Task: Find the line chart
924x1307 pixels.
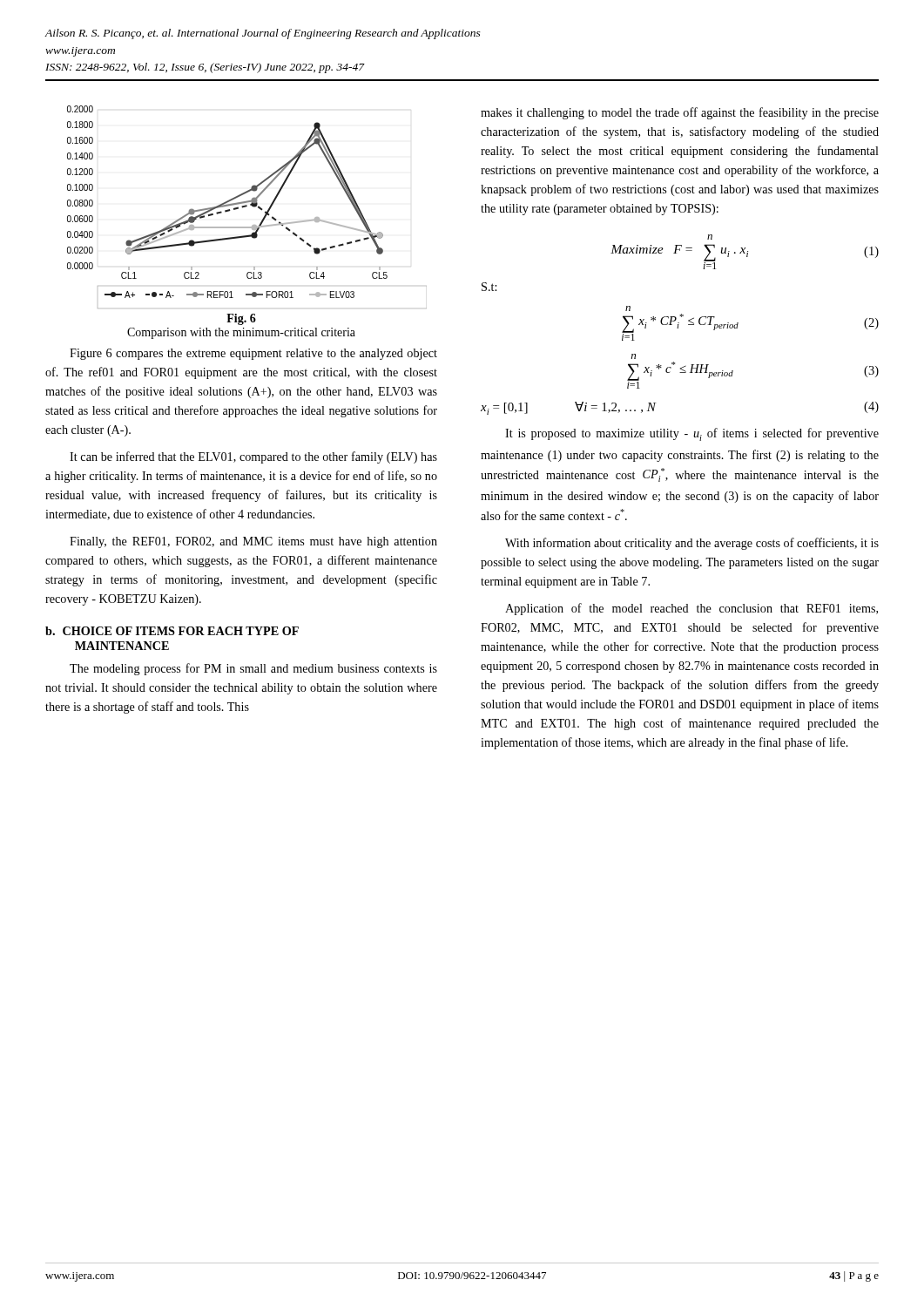Action: point(236,207)
